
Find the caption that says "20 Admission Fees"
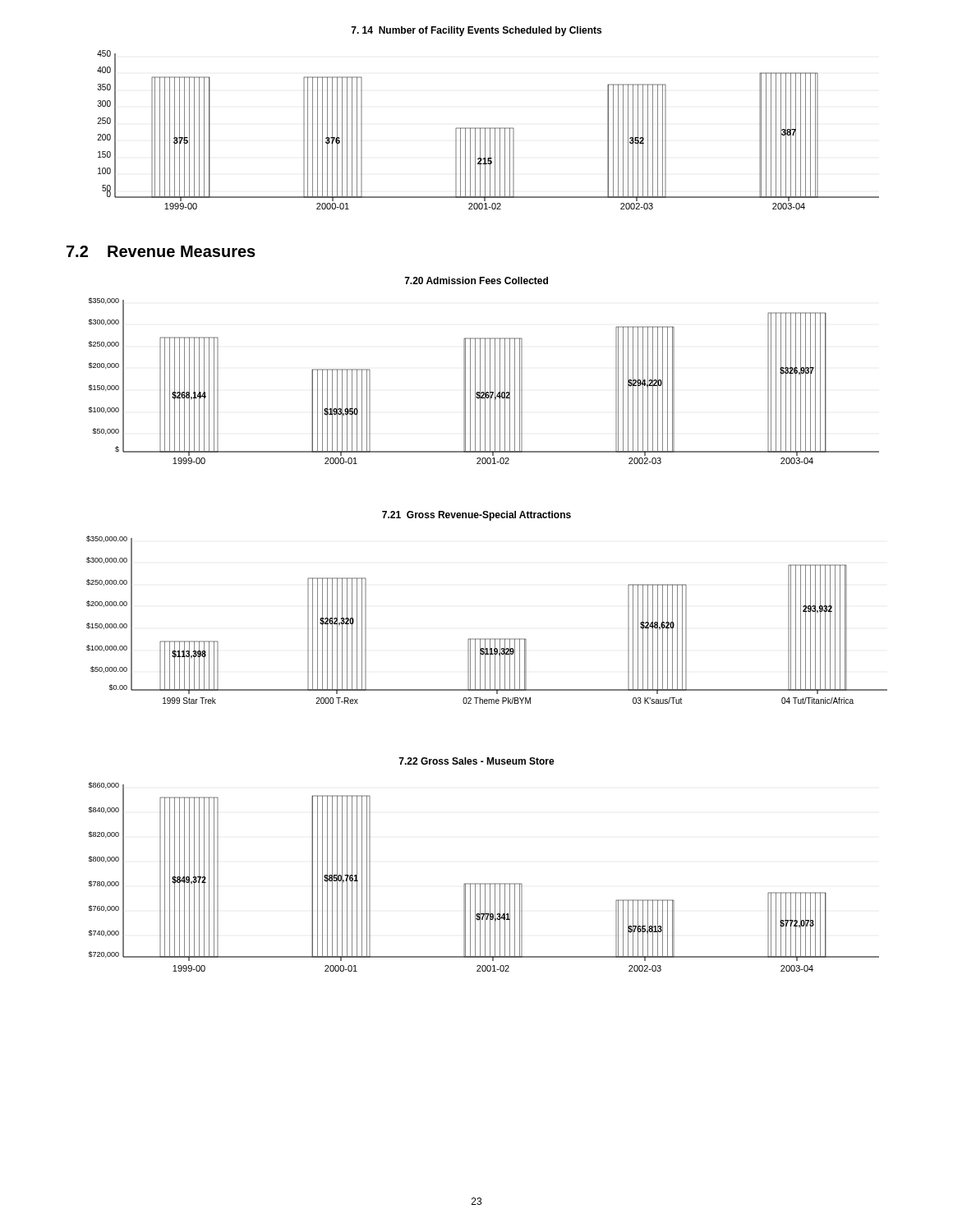click(x=476, y=281)
